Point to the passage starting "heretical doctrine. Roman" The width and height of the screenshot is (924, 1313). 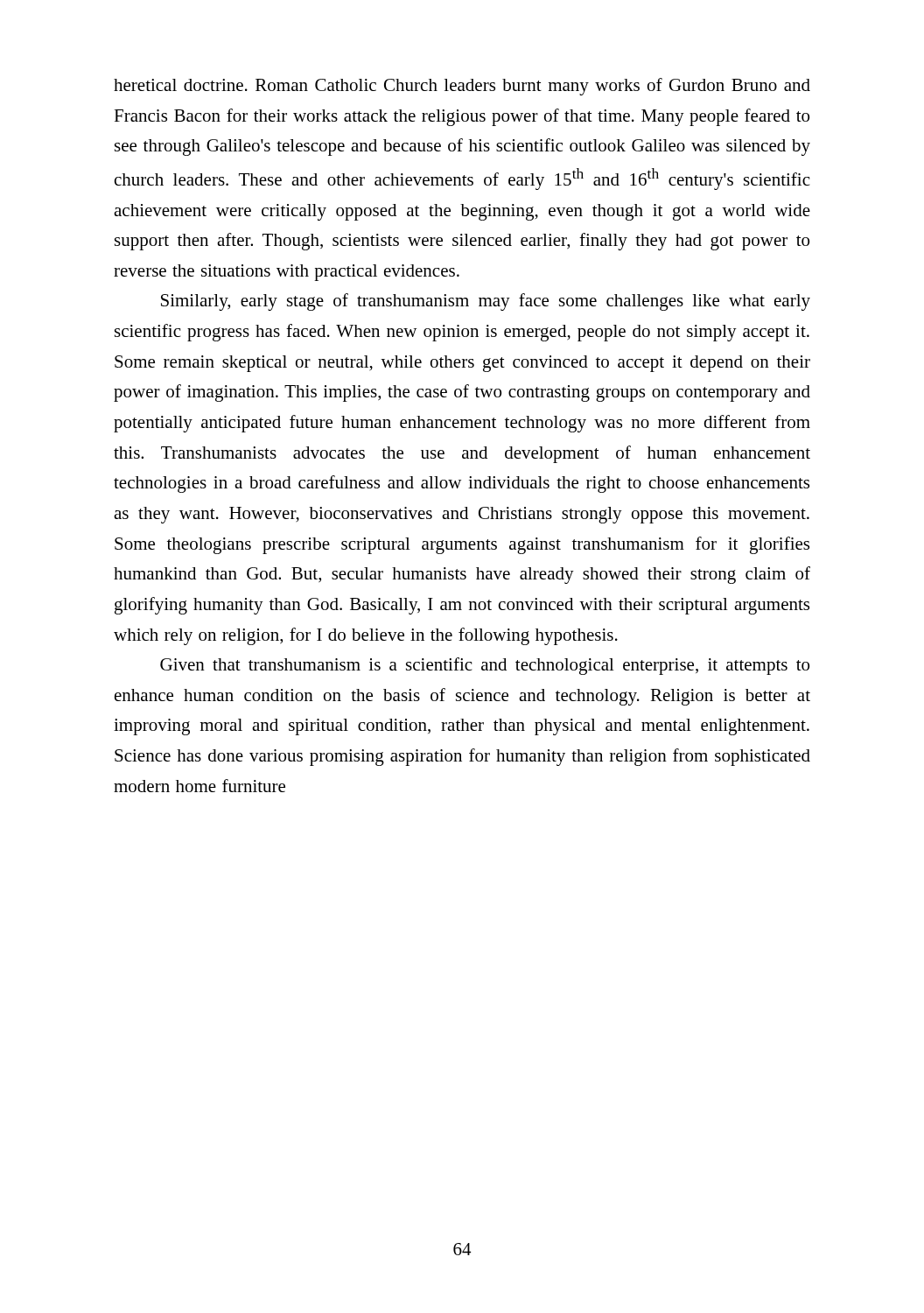[462, 178]
